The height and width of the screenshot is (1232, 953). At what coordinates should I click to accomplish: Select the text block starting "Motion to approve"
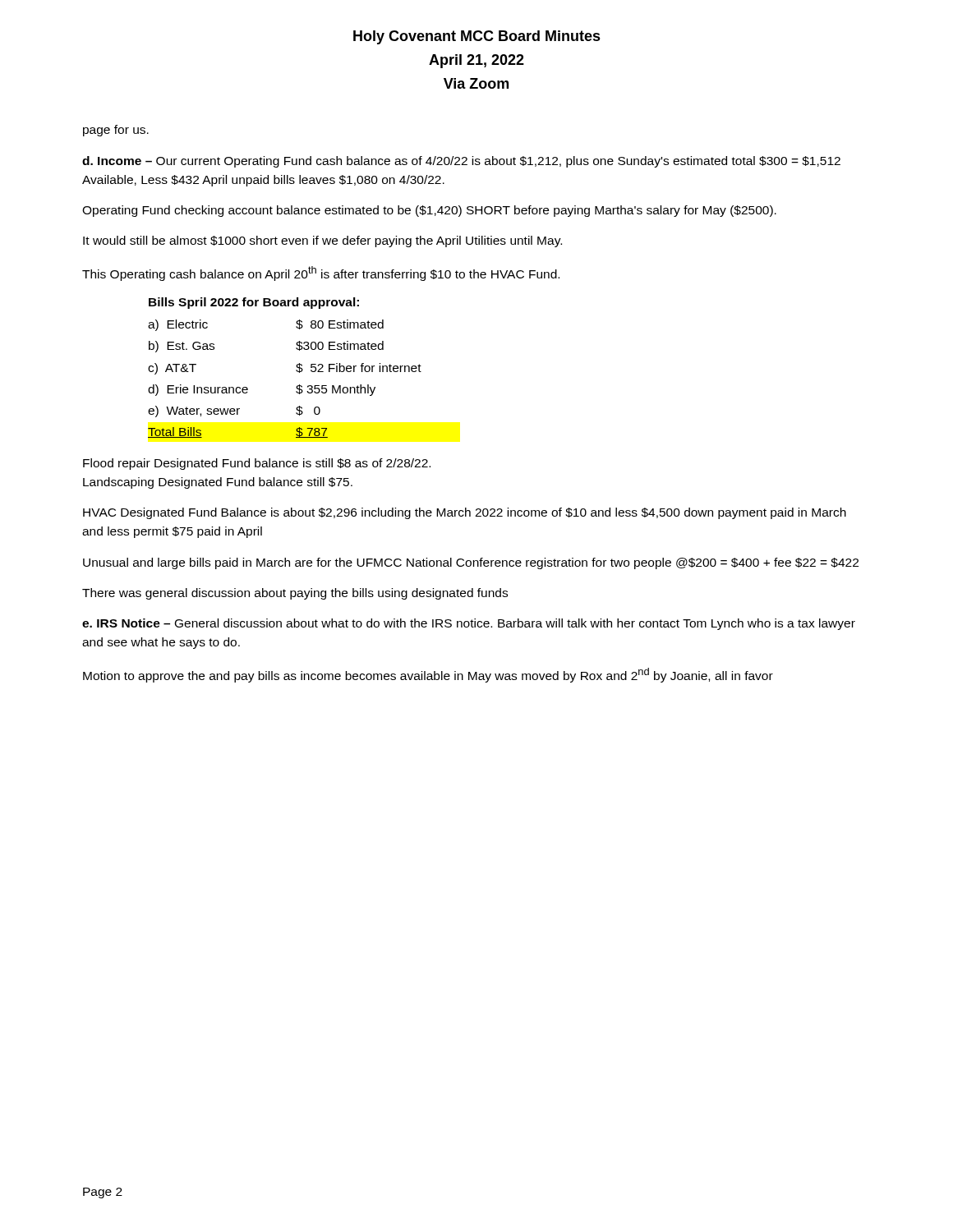pos(427,674)
